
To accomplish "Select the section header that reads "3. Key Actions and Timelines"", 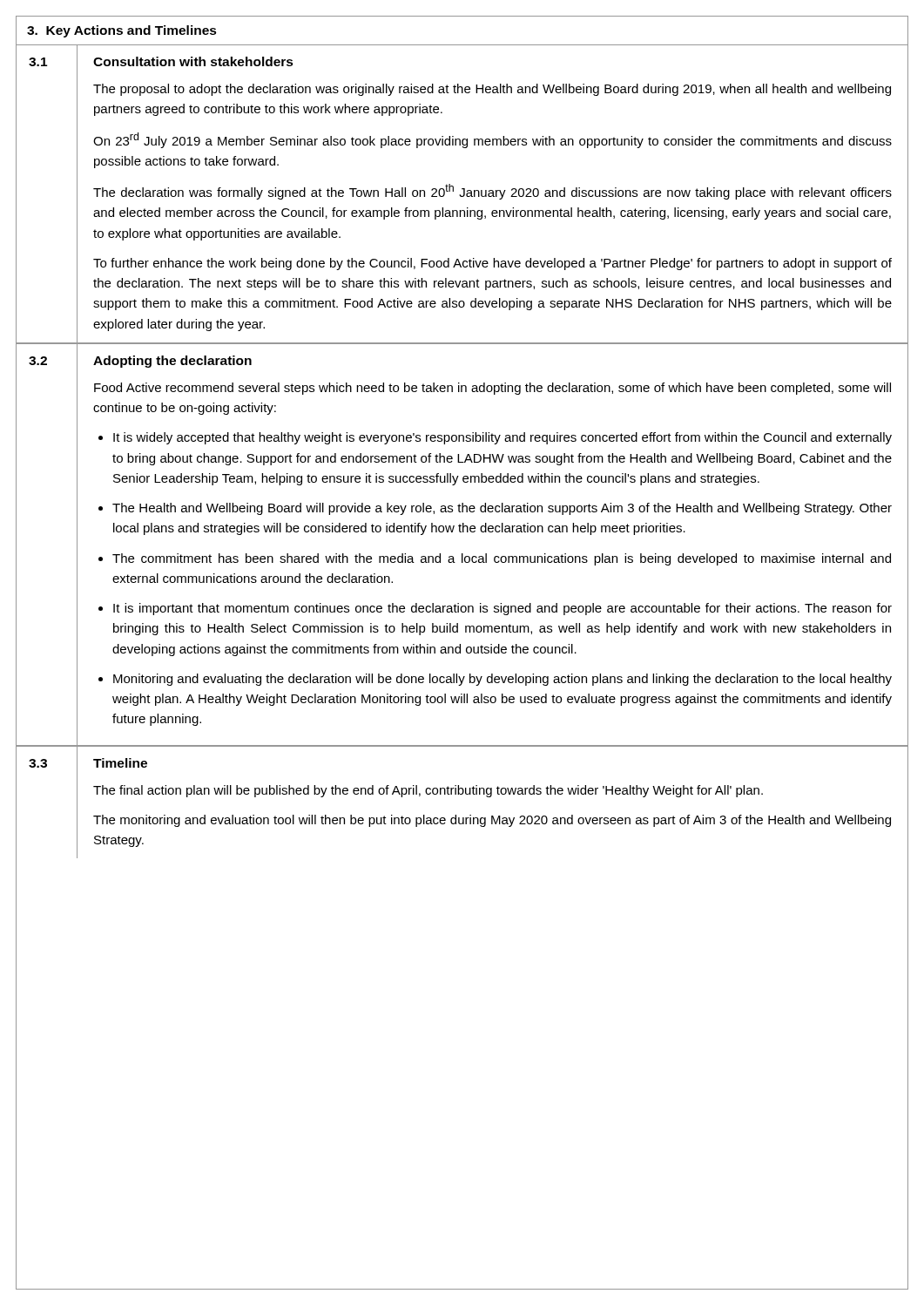I will tap(122, 30).
